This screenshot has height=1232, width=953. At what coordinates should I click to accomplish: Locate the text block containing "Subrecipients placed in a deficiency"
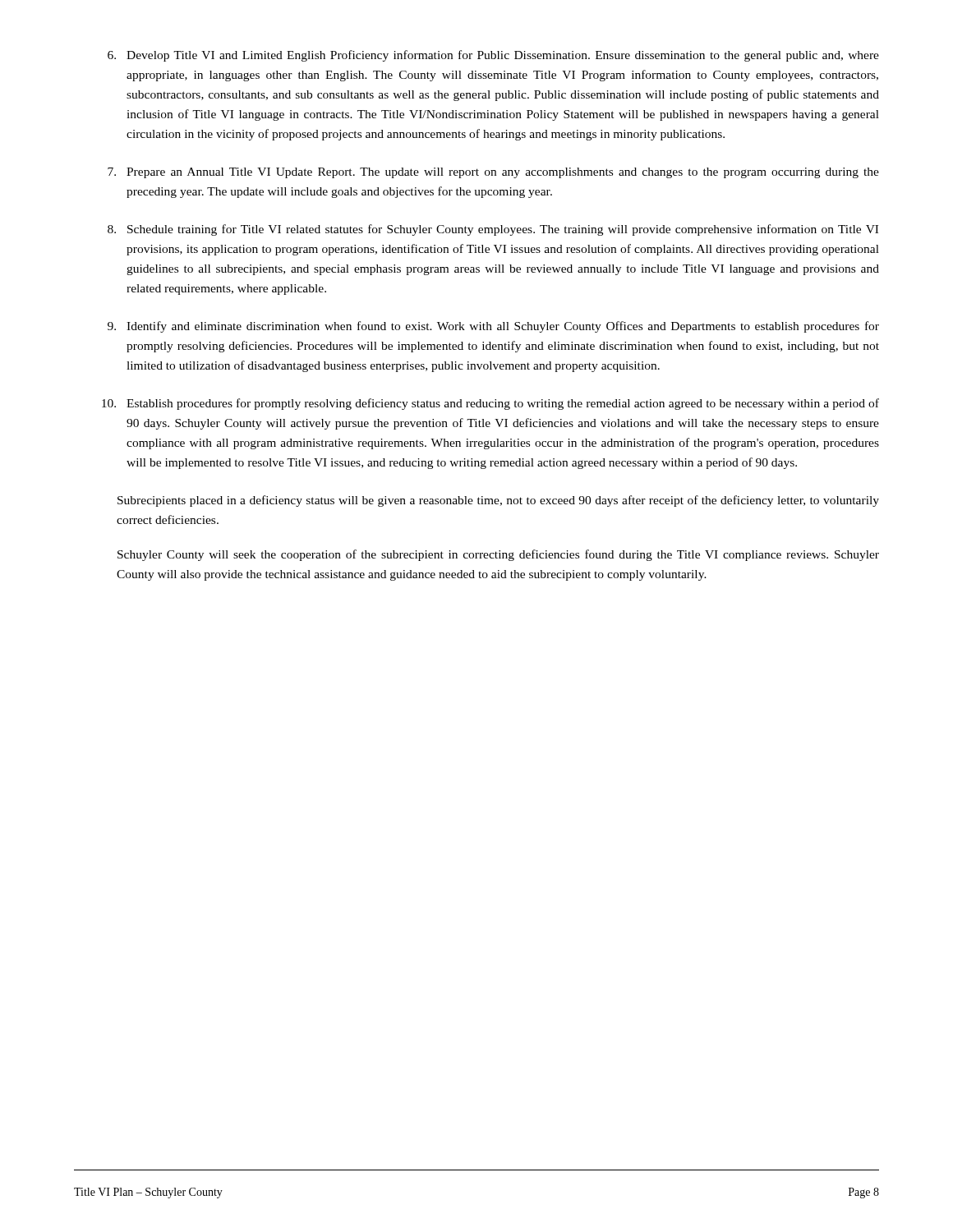coord(498,510)
